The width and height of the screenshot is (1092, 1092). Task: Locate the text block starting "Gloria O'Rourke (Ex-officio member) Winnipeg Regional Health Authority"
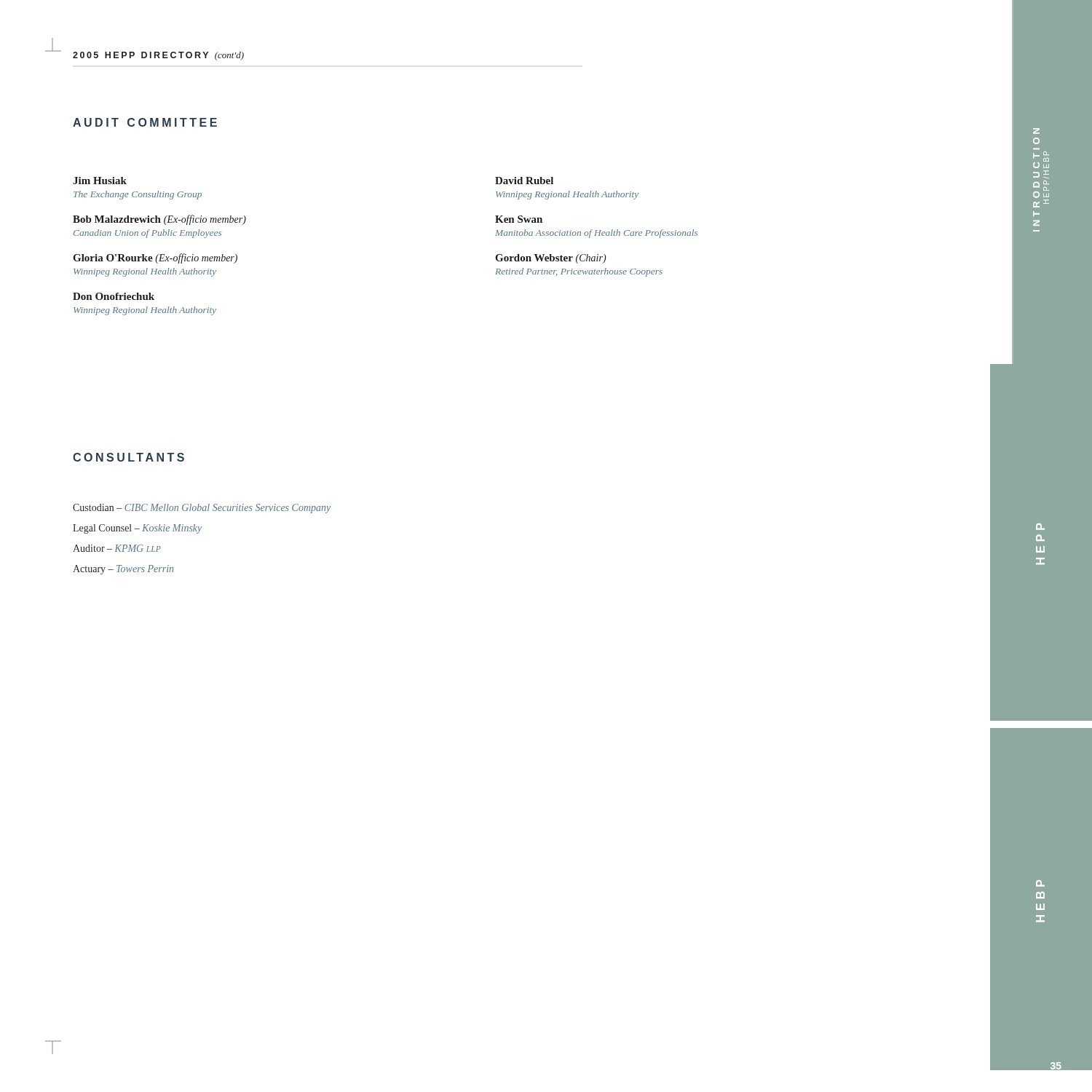155,258
